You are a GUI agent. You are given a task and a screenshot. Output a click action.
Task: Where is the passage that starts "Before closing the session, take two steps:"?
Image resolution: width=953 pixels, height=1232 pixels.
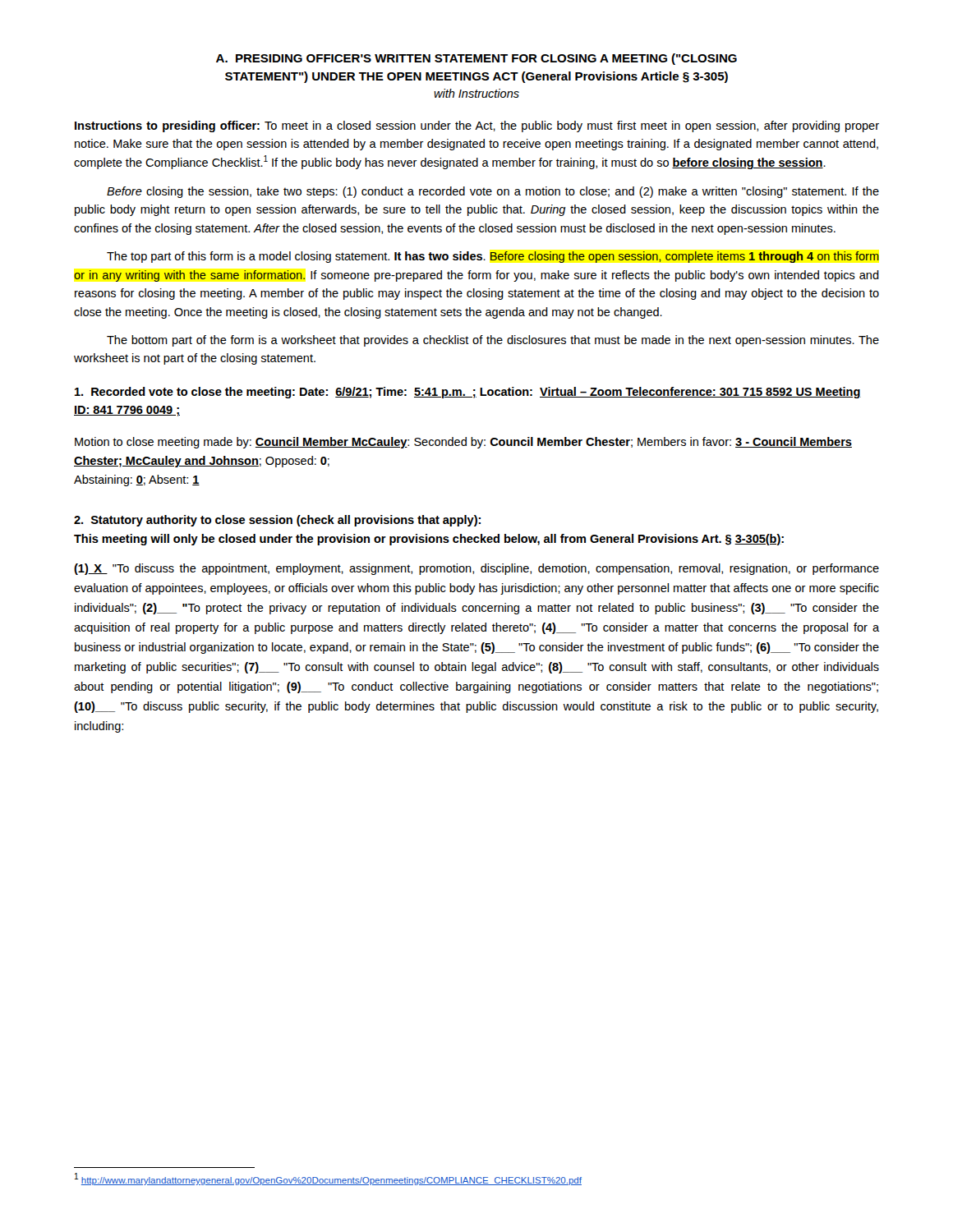[476, 210]
